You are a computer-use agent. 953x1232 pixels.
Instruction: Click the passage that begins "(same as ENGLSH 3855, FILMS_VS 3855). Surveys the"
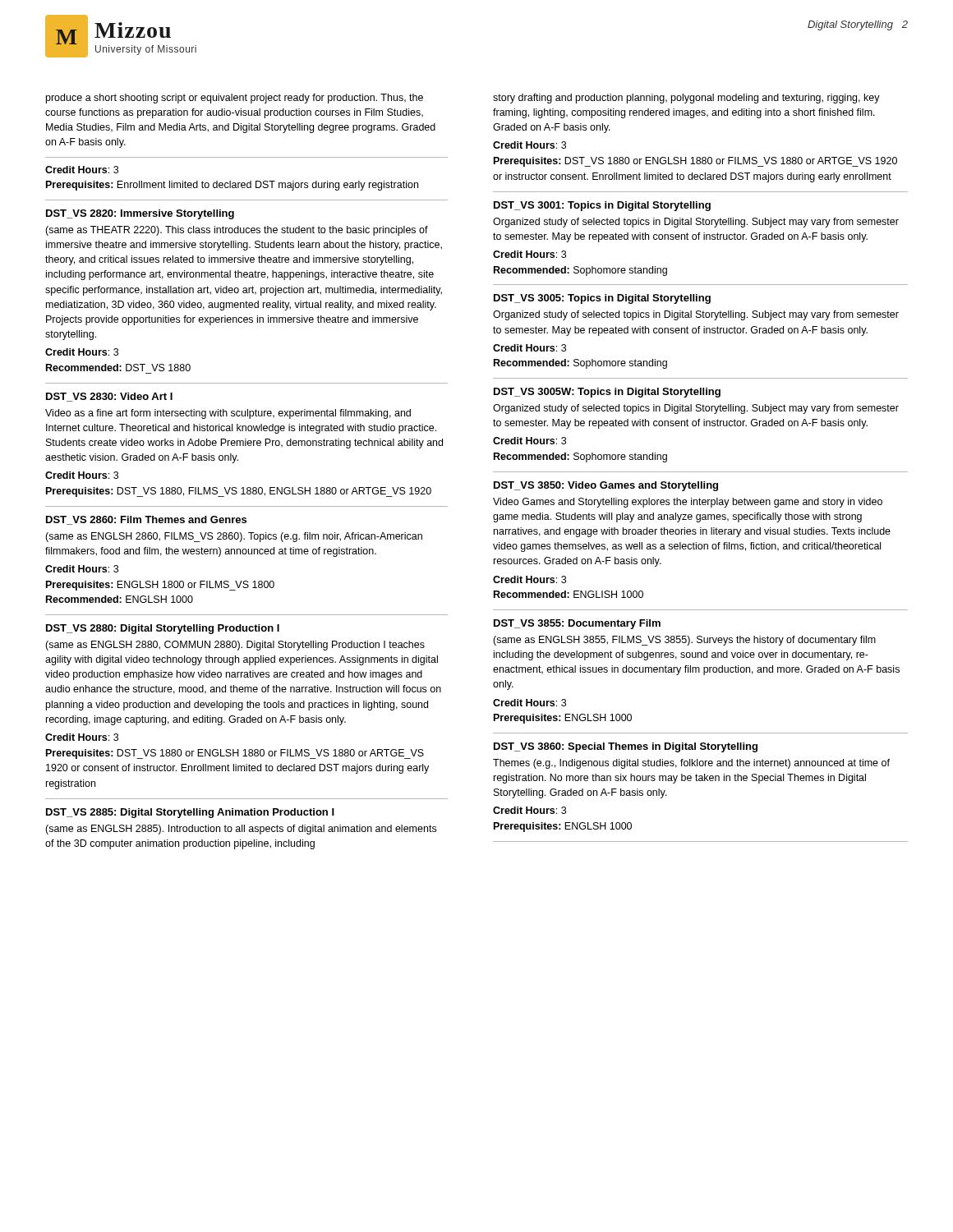point(696,662)
